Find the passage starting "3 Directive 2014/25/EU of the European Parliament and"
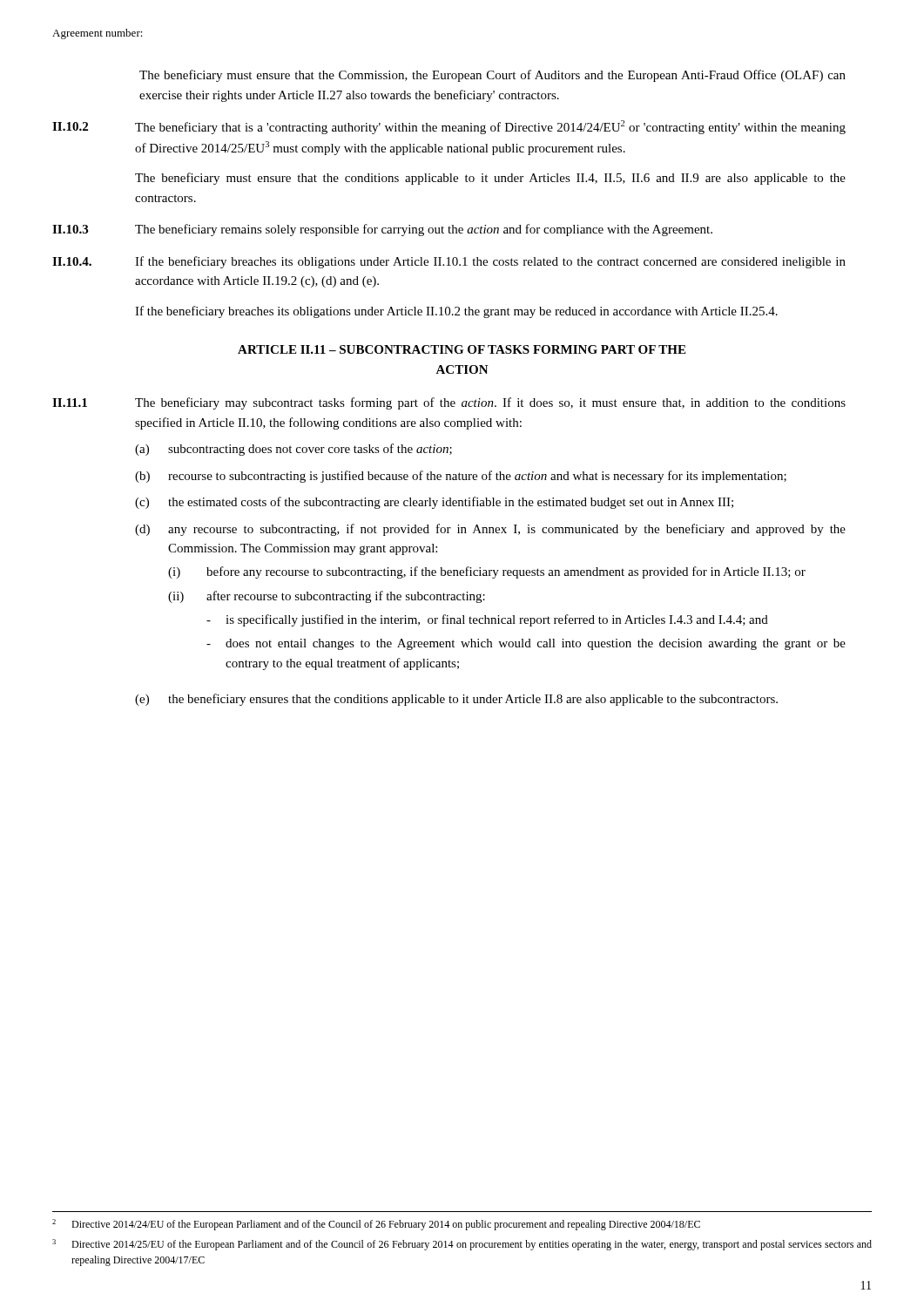Image resolution: width=924 pixels, height=1307 pixels. [462, 1253]
